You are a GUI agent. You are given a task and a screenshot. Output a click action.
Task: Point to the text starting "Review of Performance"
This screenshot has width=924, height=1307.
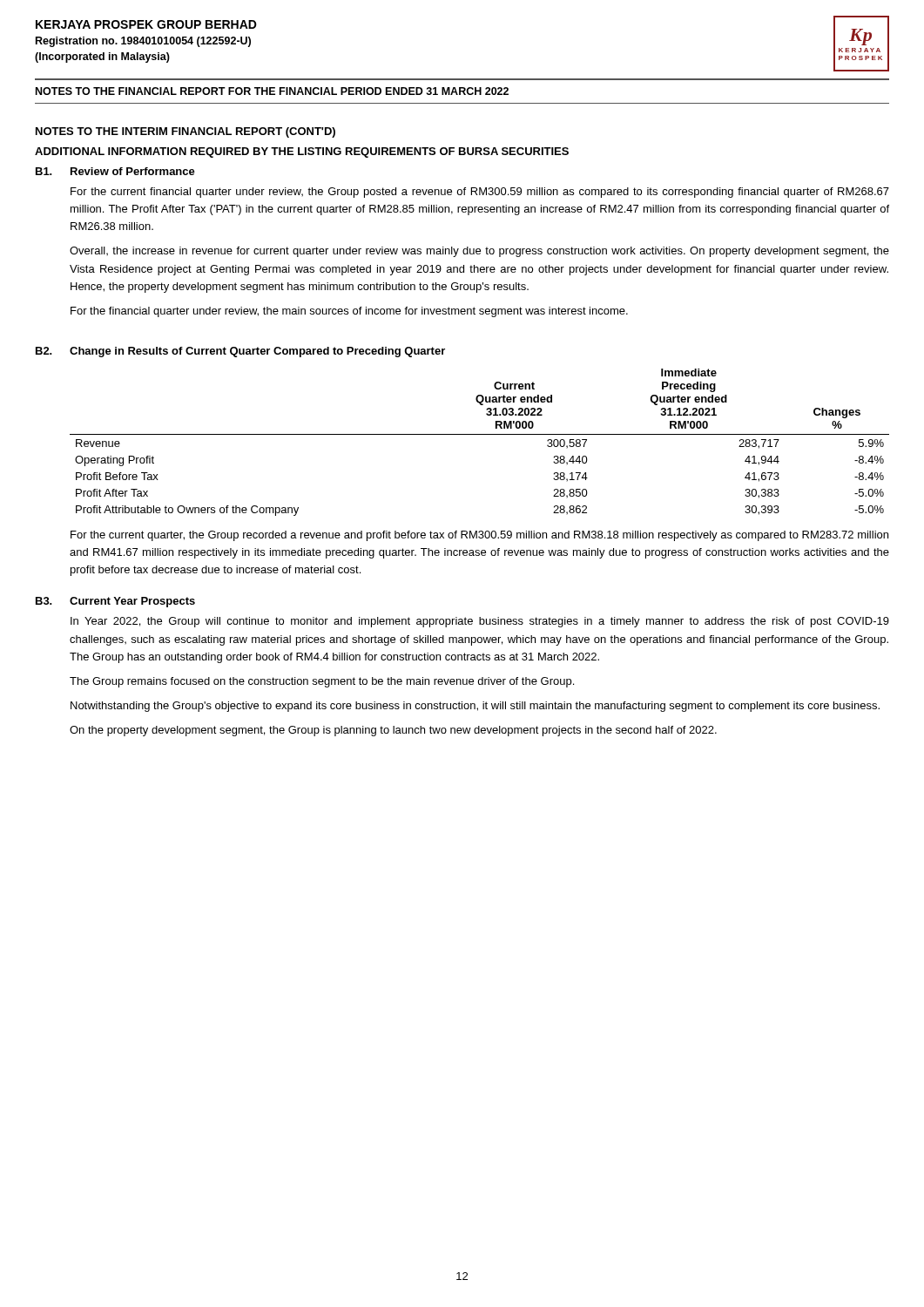(132, 171)
